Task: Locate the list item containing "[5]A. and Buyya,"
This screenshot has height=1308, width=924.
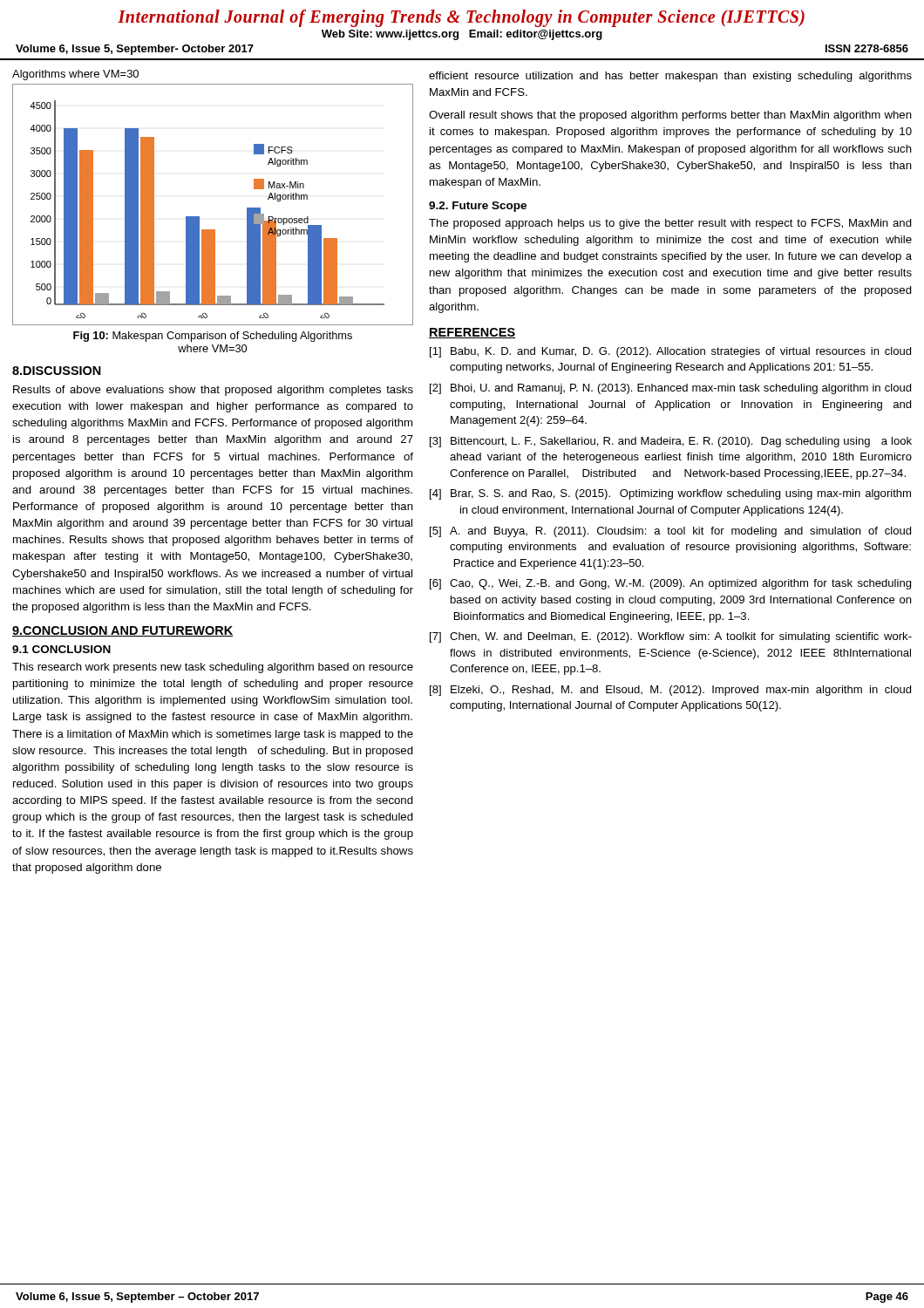Action: pyautogui.click(x=670, y=547)
